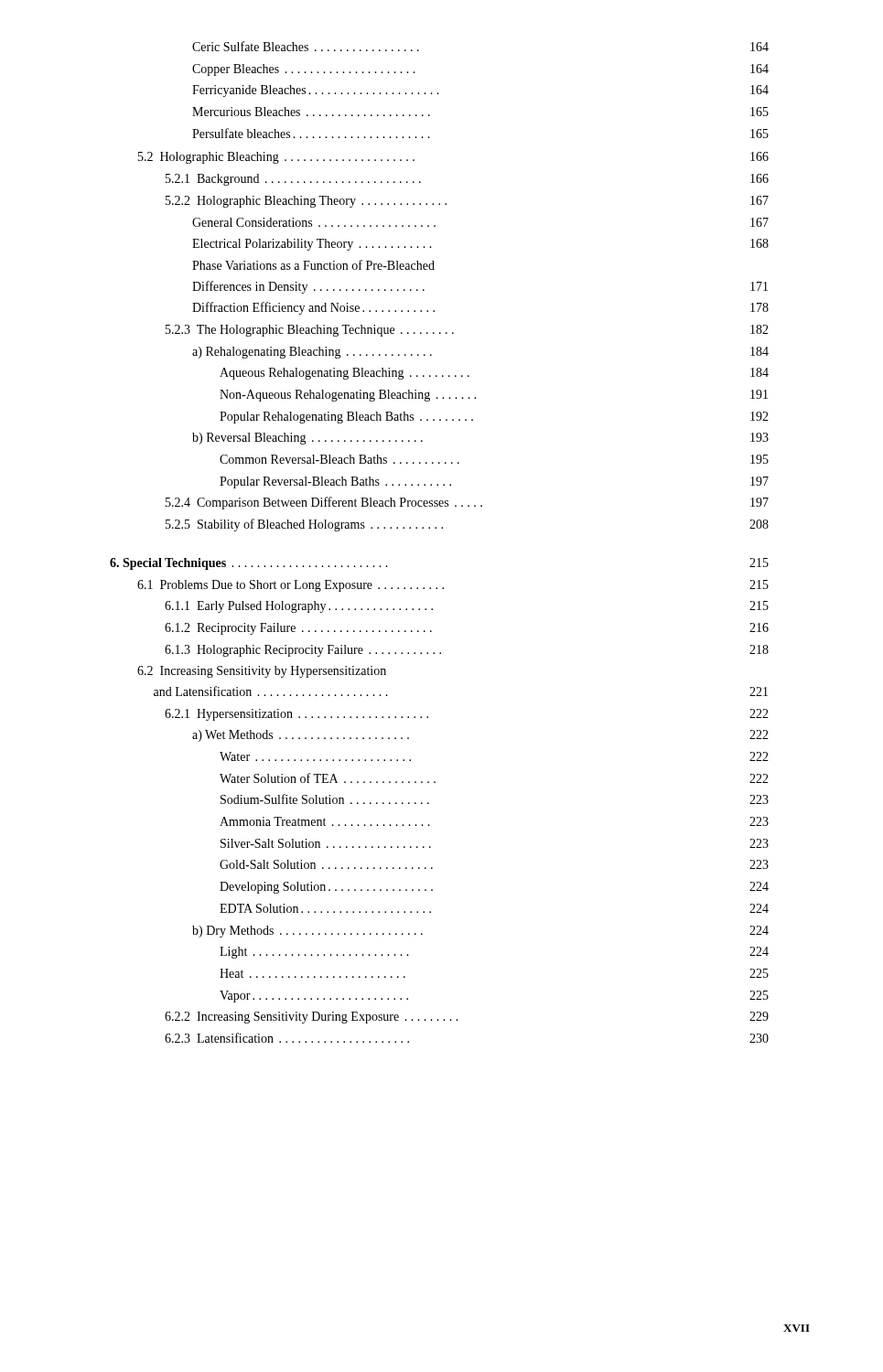The height and width of the screenshot is (1372, 883).
Task: Locate the list item that says "Water . . . . . . ."
Action: click(x=229, y=756)
